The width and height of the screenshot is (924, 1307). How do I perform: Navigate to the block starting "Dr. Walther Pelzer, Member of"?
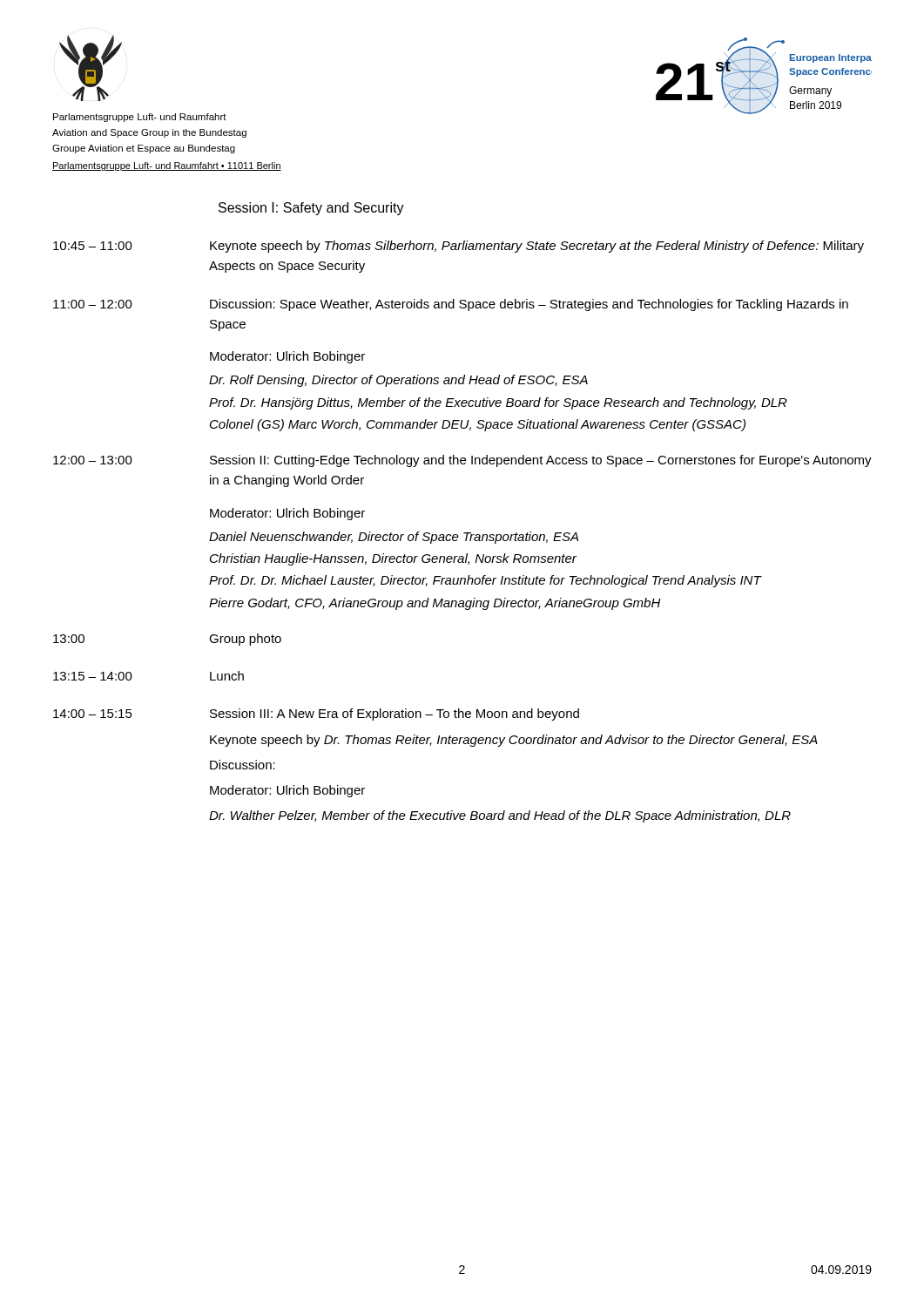point(500,815)
